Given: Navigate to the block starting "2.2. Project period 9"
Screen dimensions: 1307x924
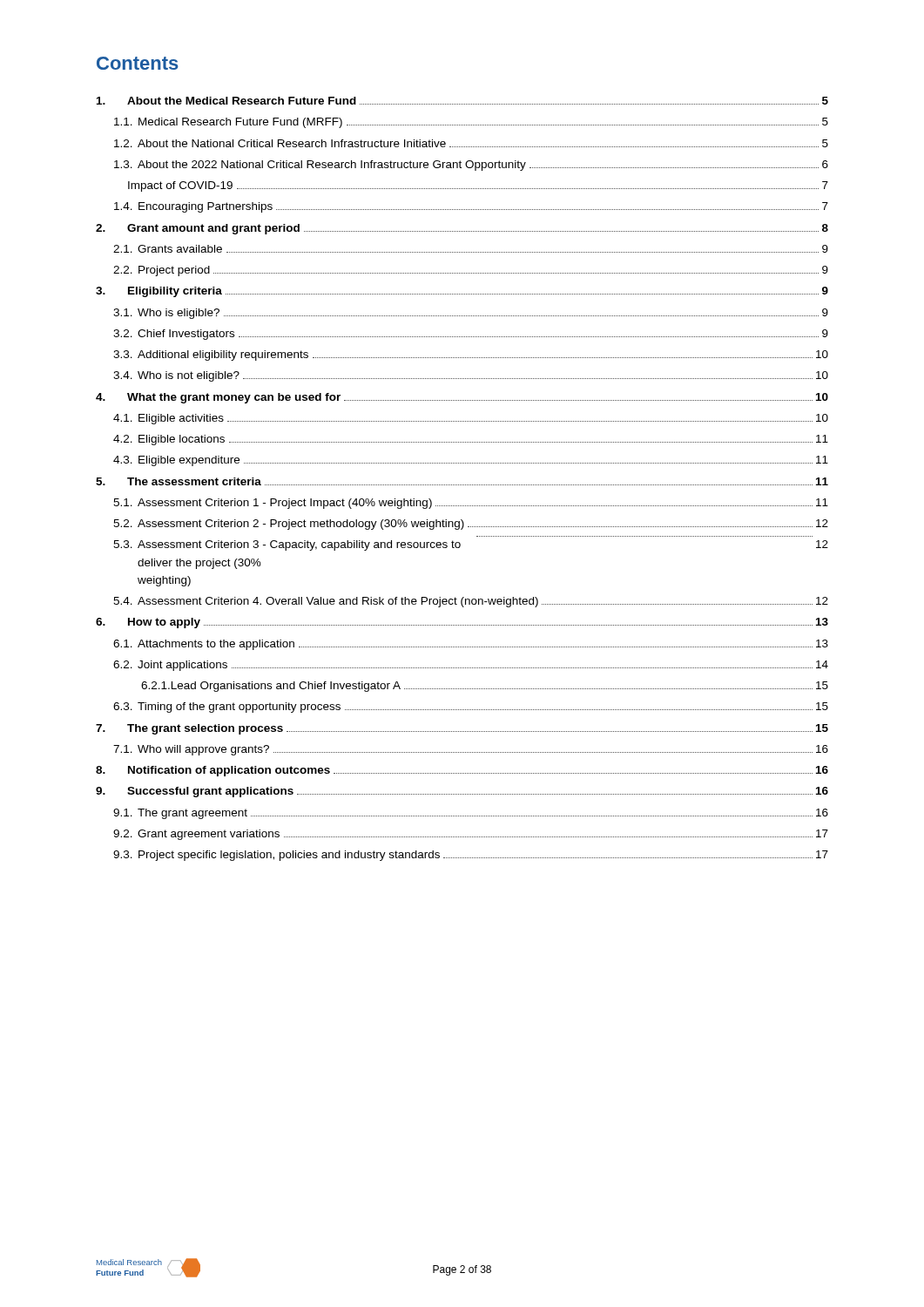Looking at the screenshot, I should pos(462,270).
